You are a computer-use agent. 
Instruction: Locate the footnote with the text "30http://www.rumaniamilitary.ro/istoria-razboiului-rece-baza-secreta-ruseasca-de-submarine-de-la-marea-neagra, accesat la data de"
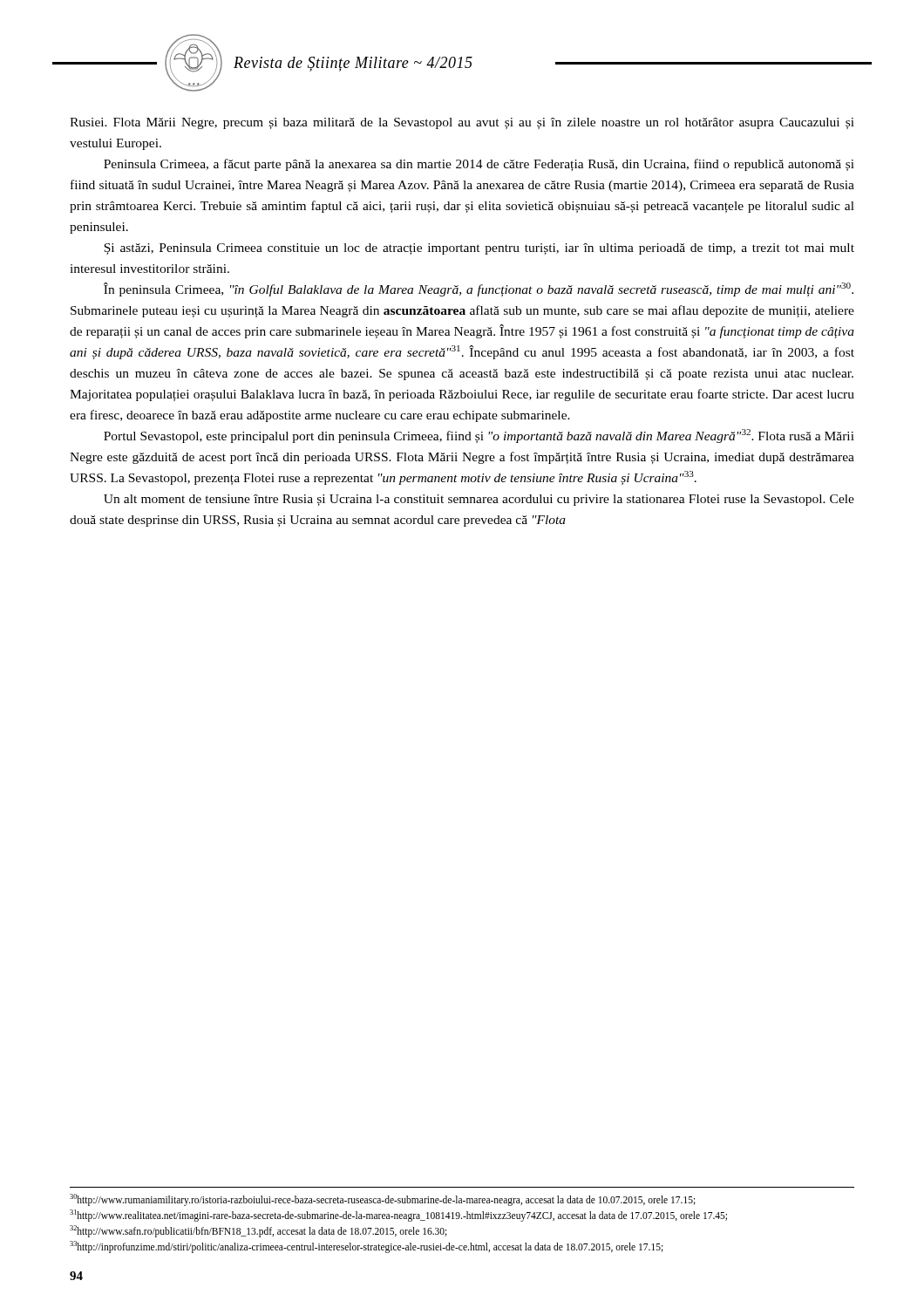coord(383,1199)
